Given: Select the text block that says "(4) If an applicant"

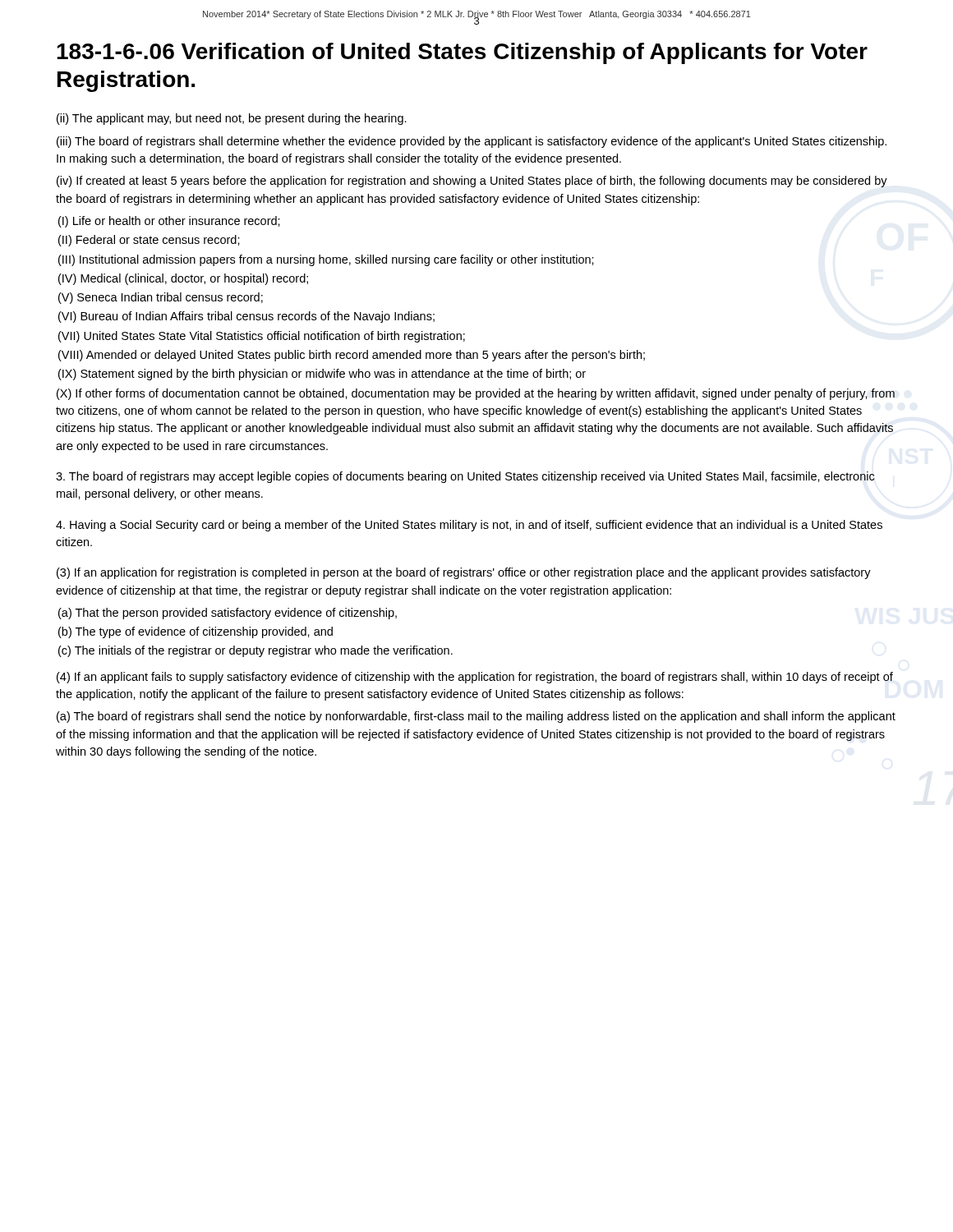Looking at the screenshot, I should pyautogui.click(x=474, y=685).
